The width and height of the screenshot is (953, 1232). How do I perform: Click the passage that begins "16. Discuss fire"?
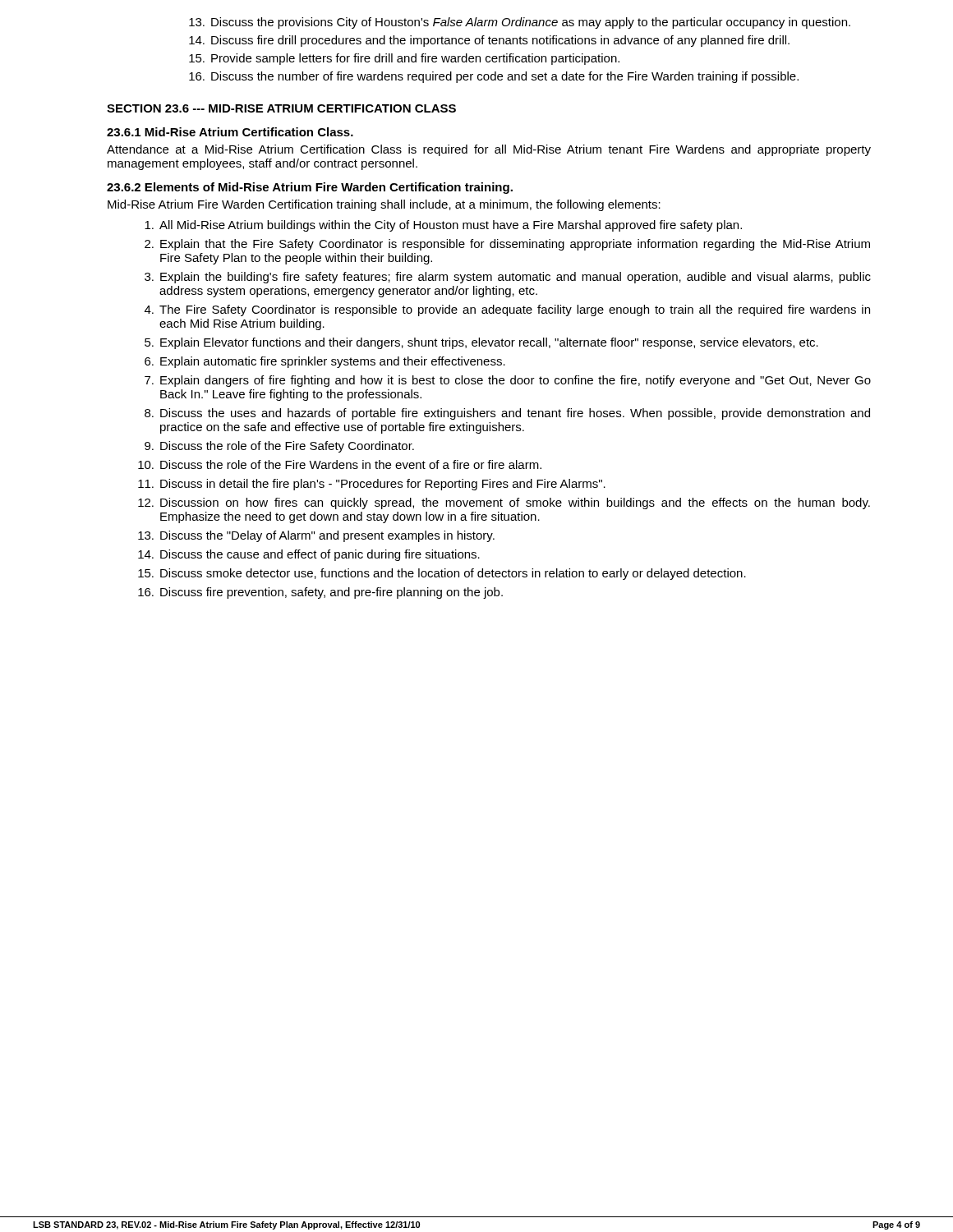pyautogui.click(x=501, y=592)
